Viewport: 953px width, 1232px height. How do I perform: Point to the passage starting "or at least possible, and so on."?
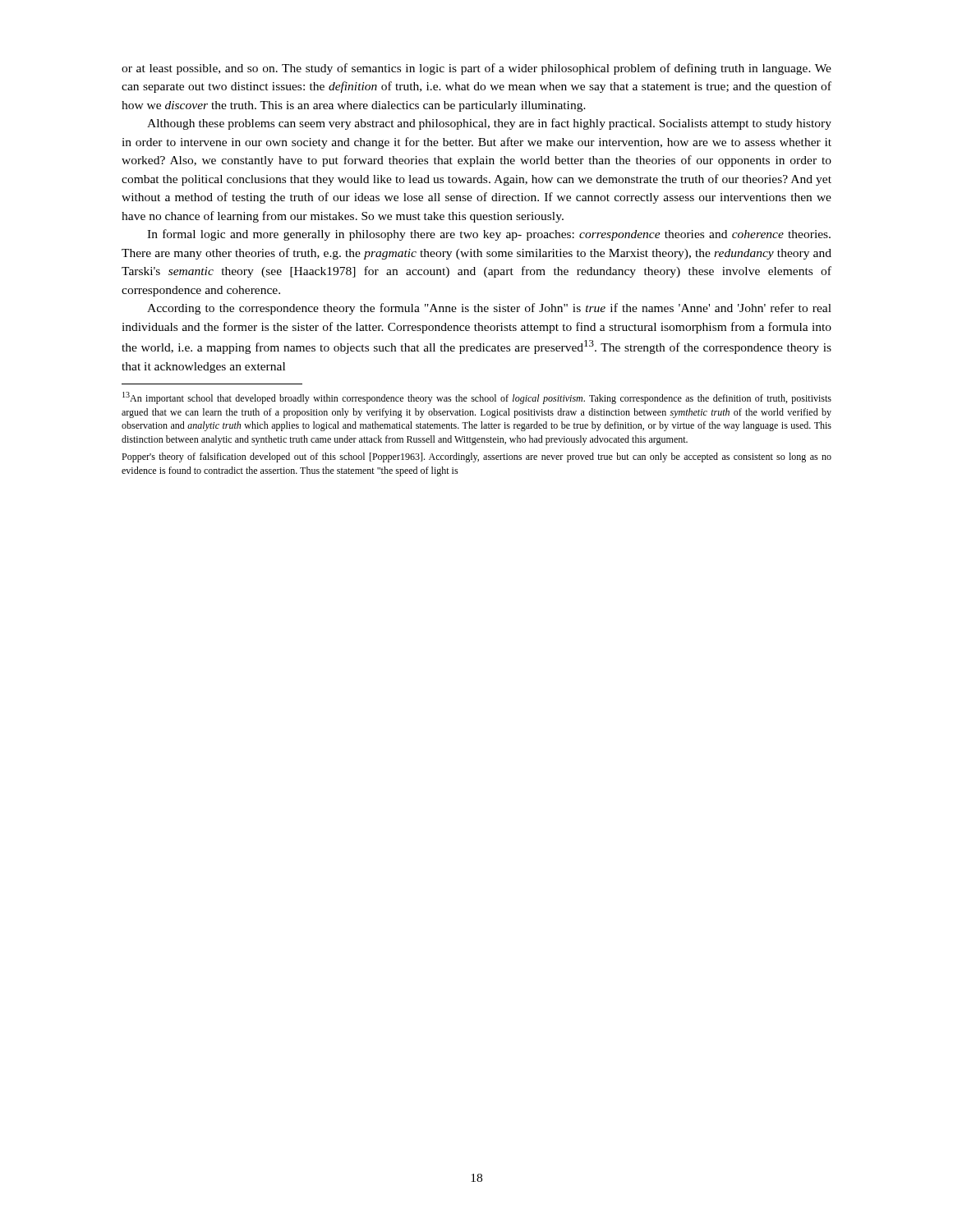tap(476, 217)
